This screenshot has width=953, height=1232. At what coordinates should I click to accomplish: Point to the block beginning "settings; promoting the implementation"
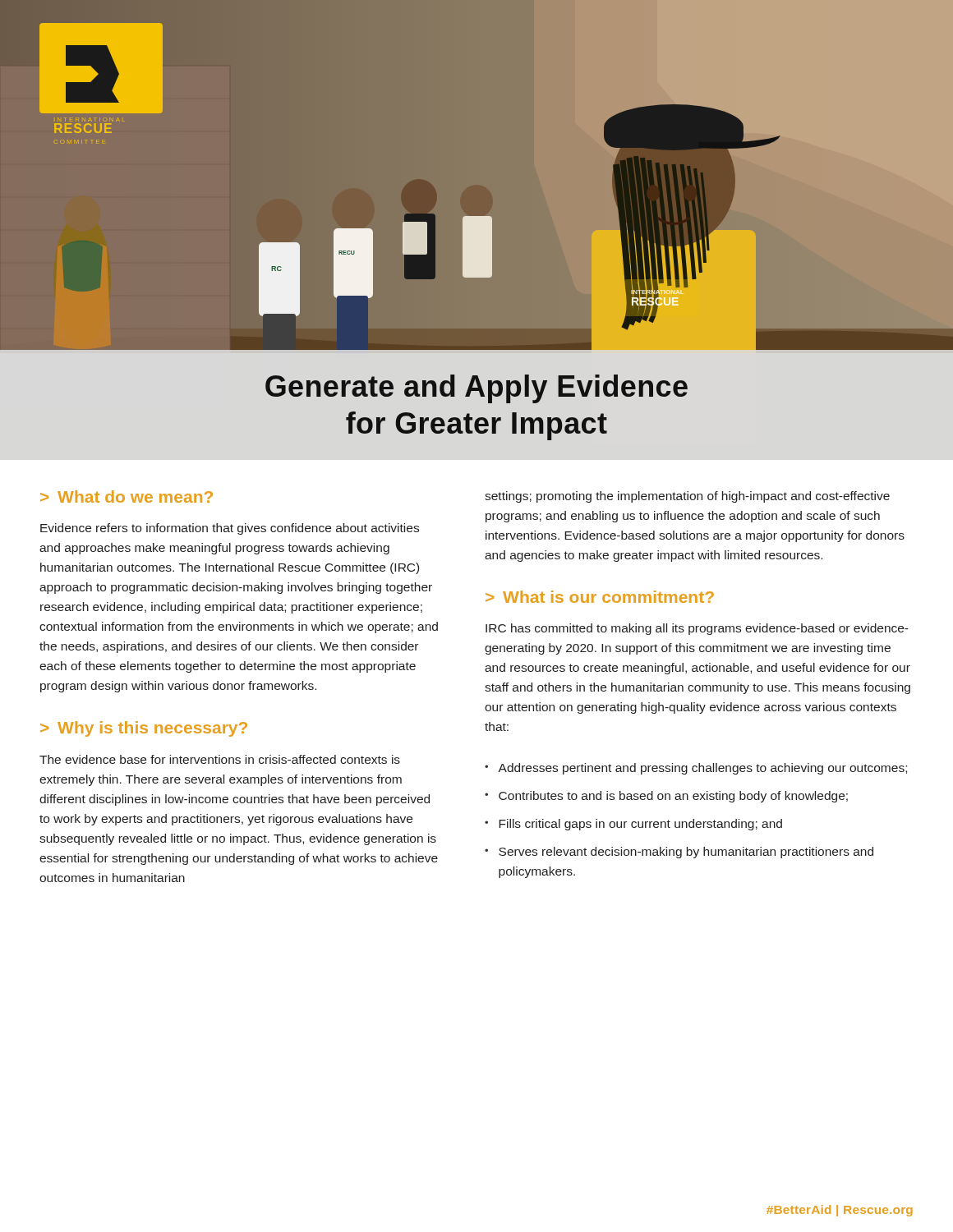coord(695,525)
